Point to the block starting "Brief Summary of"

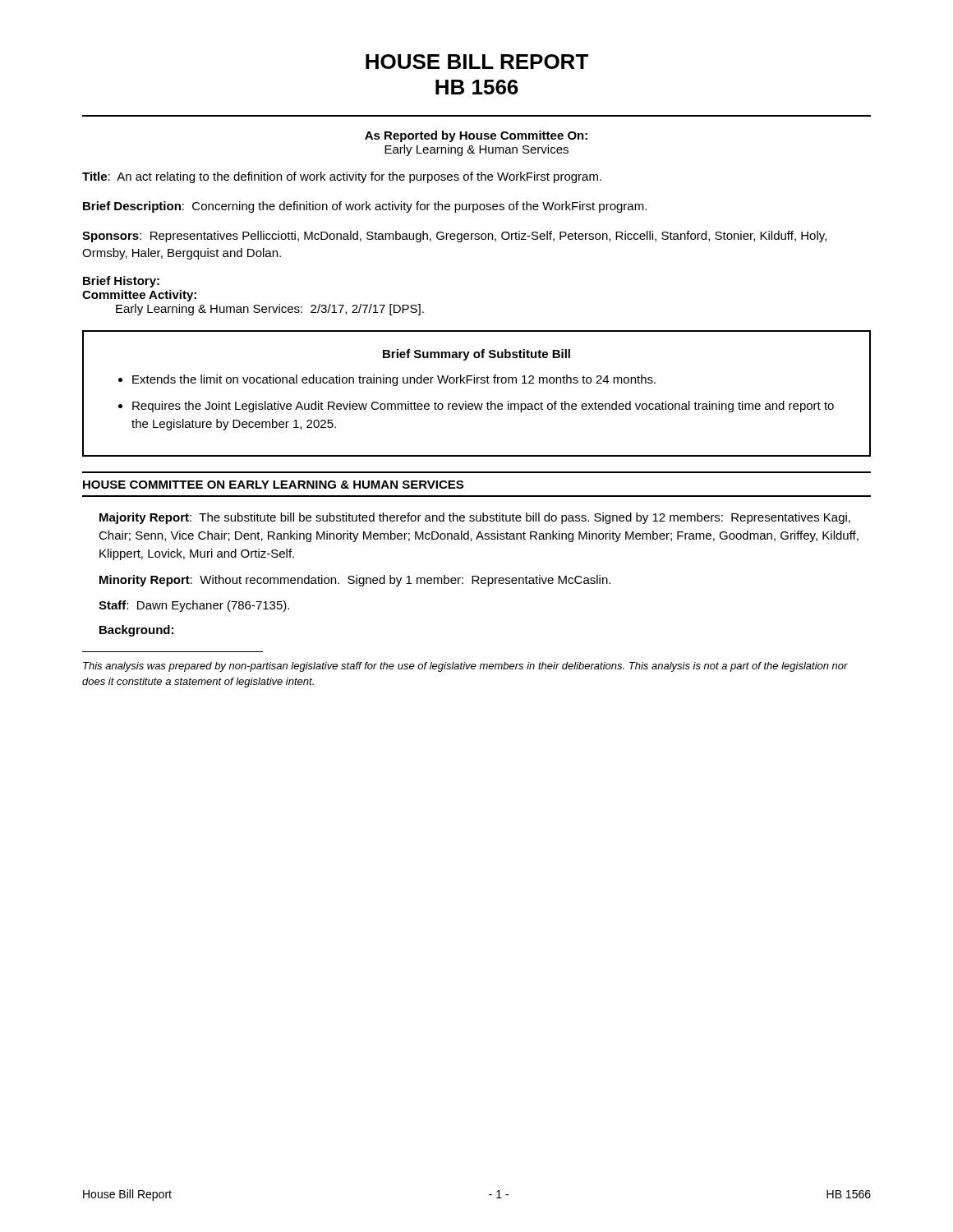pyautogui.click(x=476, y=354)
